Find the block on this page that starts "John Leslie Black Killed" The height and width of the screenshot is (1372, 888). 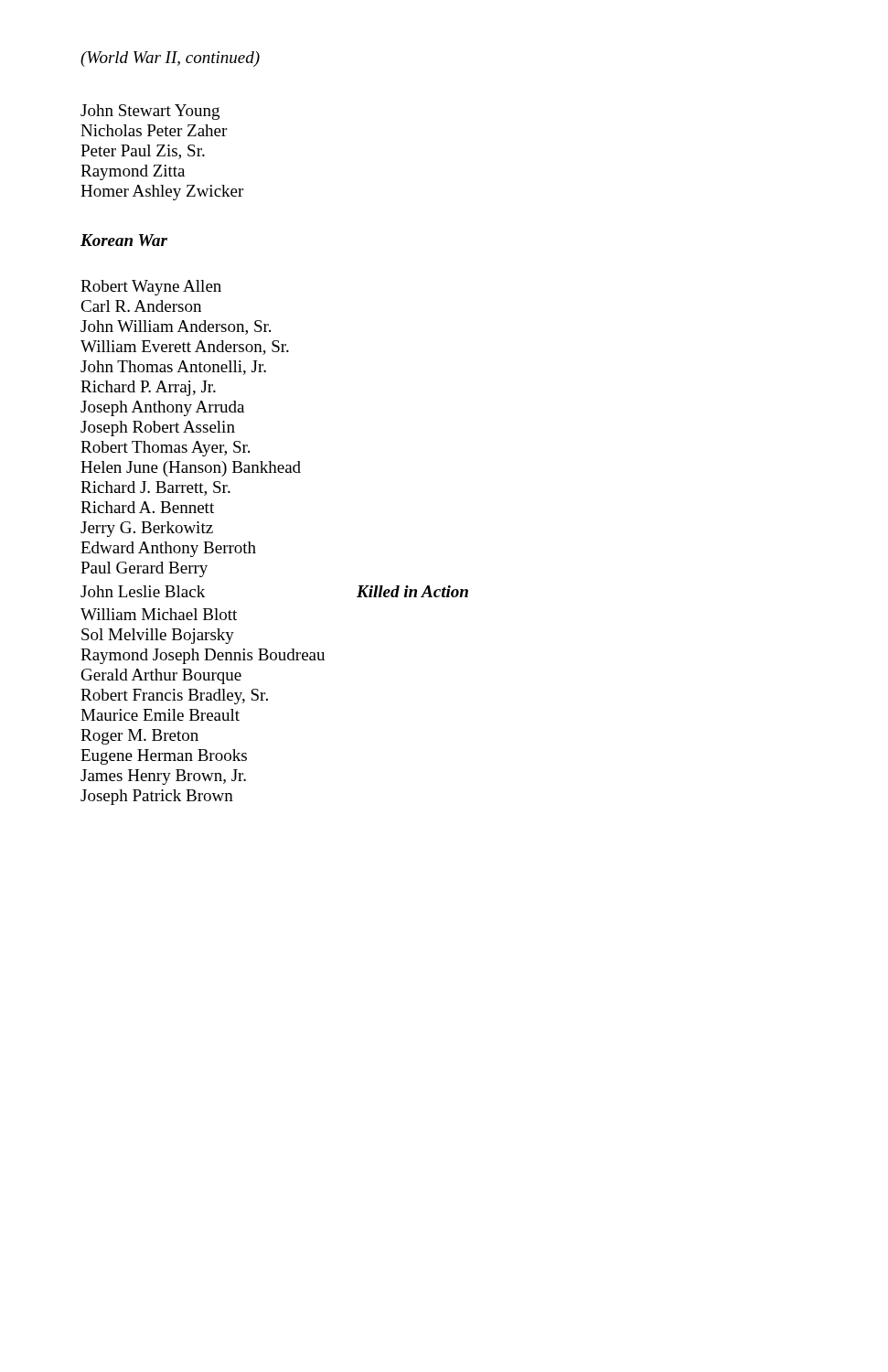[141, 590]
